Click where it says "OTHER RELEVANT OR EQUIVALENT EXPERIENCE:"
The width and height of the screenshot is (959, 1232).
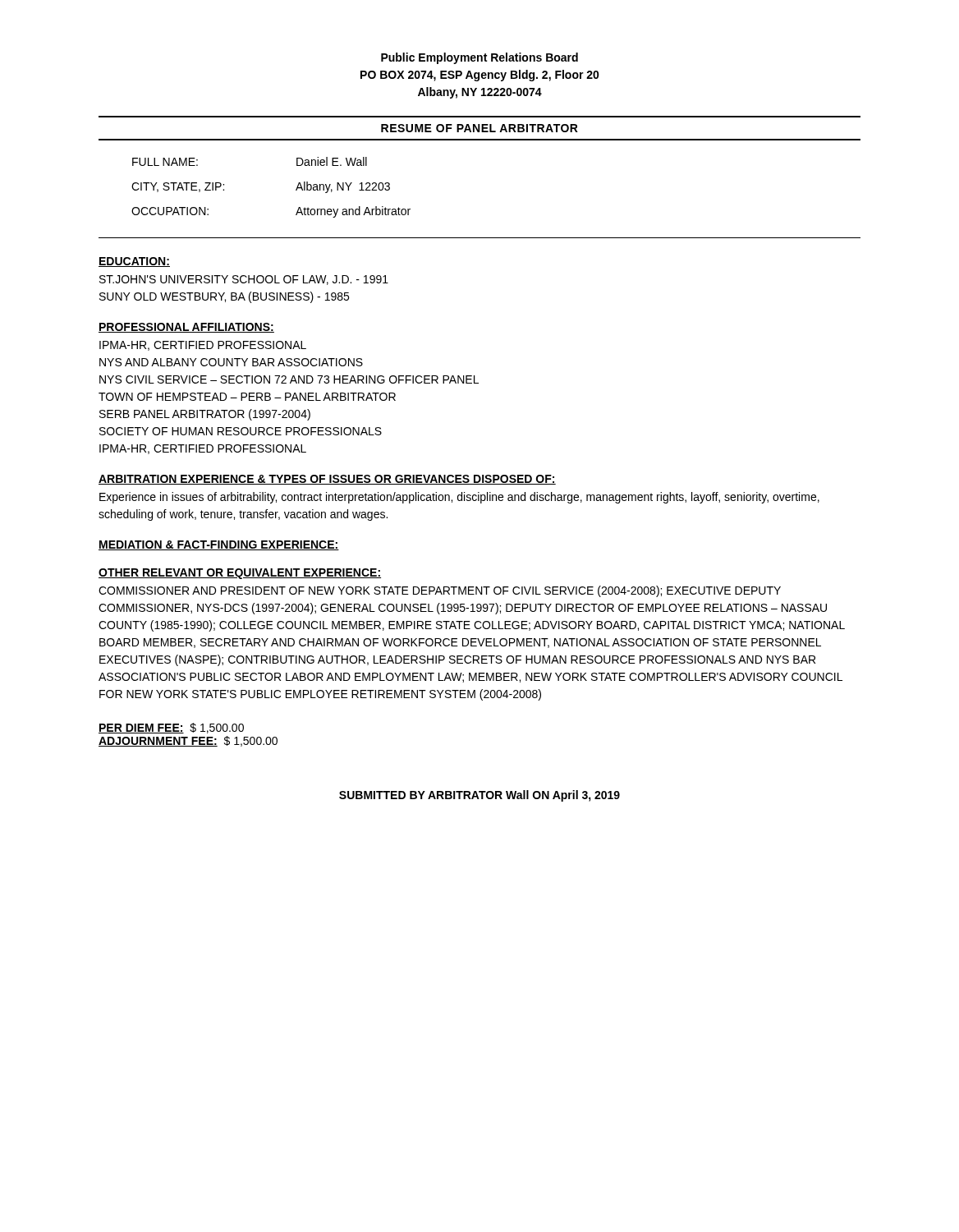point(240,572)
